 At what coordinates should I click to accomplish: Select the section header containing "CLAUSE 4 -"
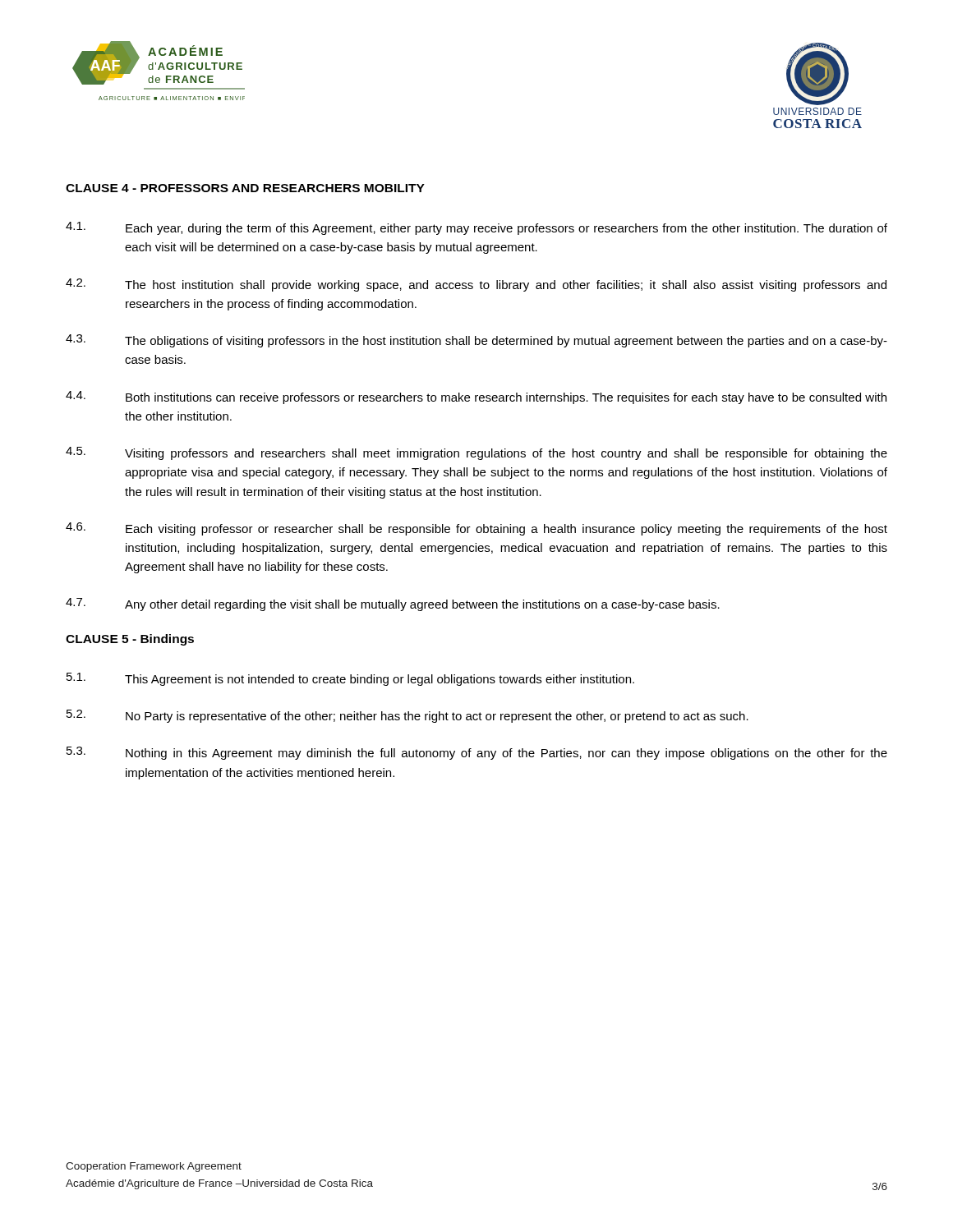tap(245, 188)
